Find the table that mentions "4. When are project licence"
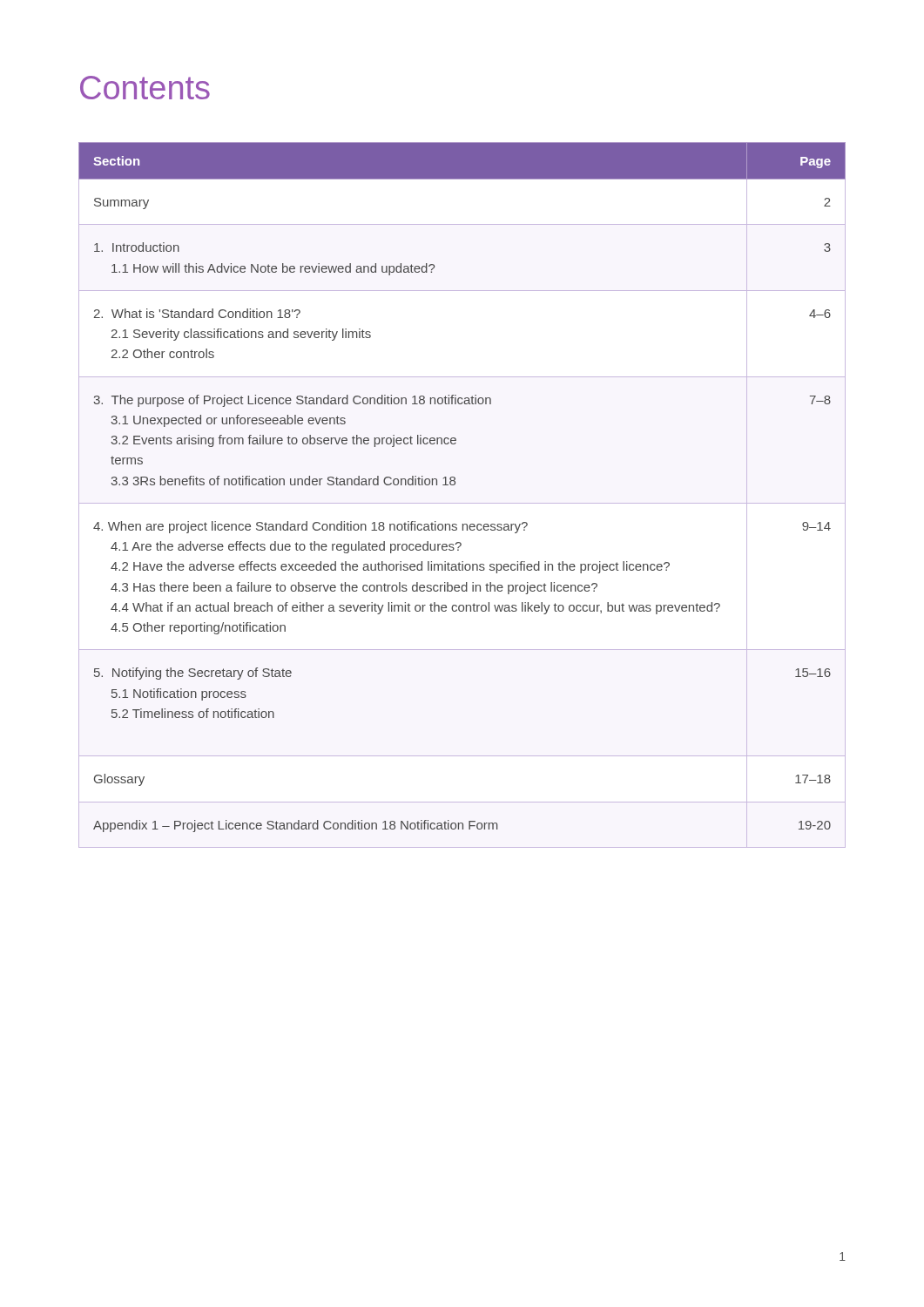The height and width of the screenshot is (1307, 924). [x=462, y=495]
